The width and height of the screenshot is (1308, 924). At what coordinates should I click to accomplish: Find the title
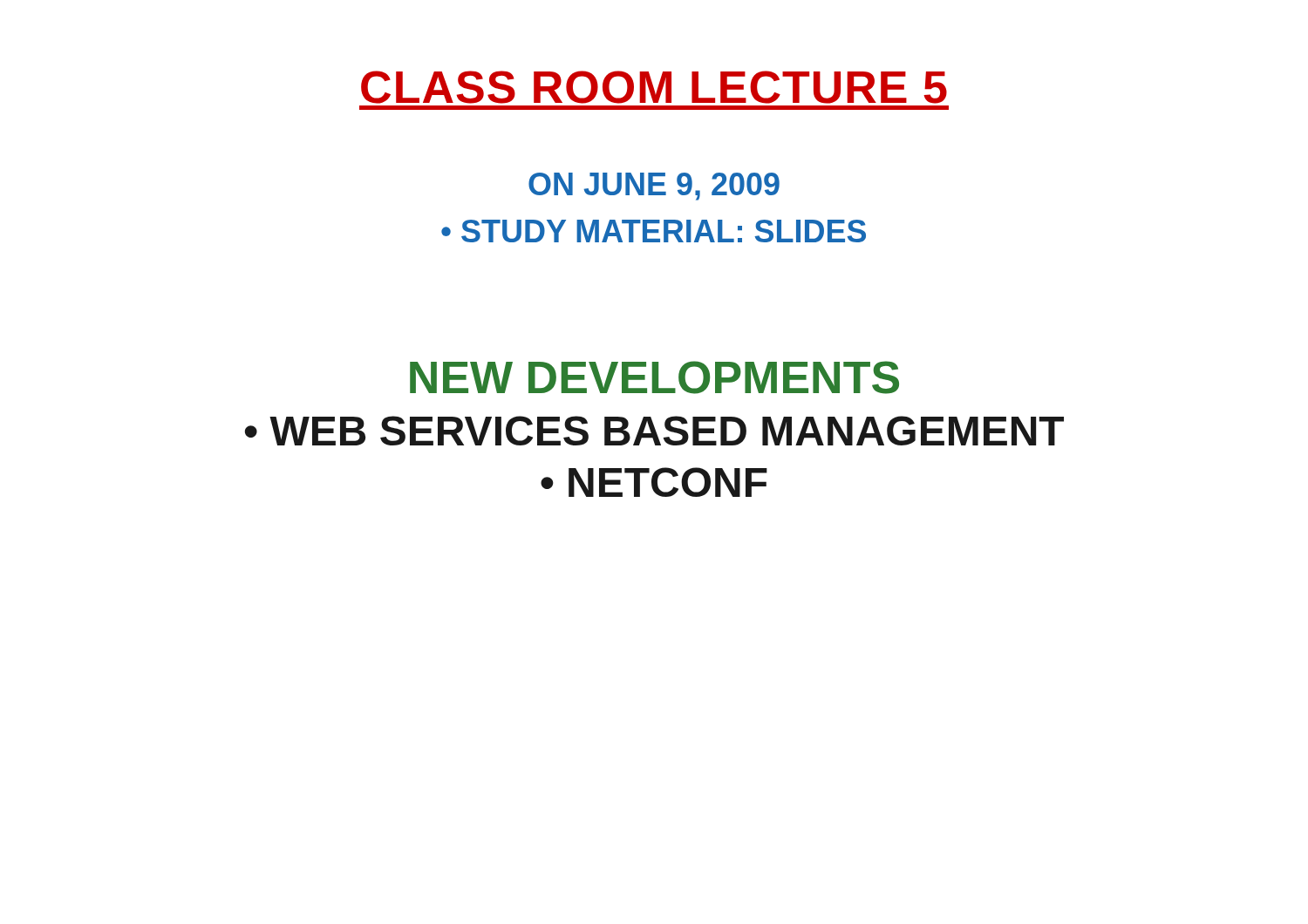point(654,87)
